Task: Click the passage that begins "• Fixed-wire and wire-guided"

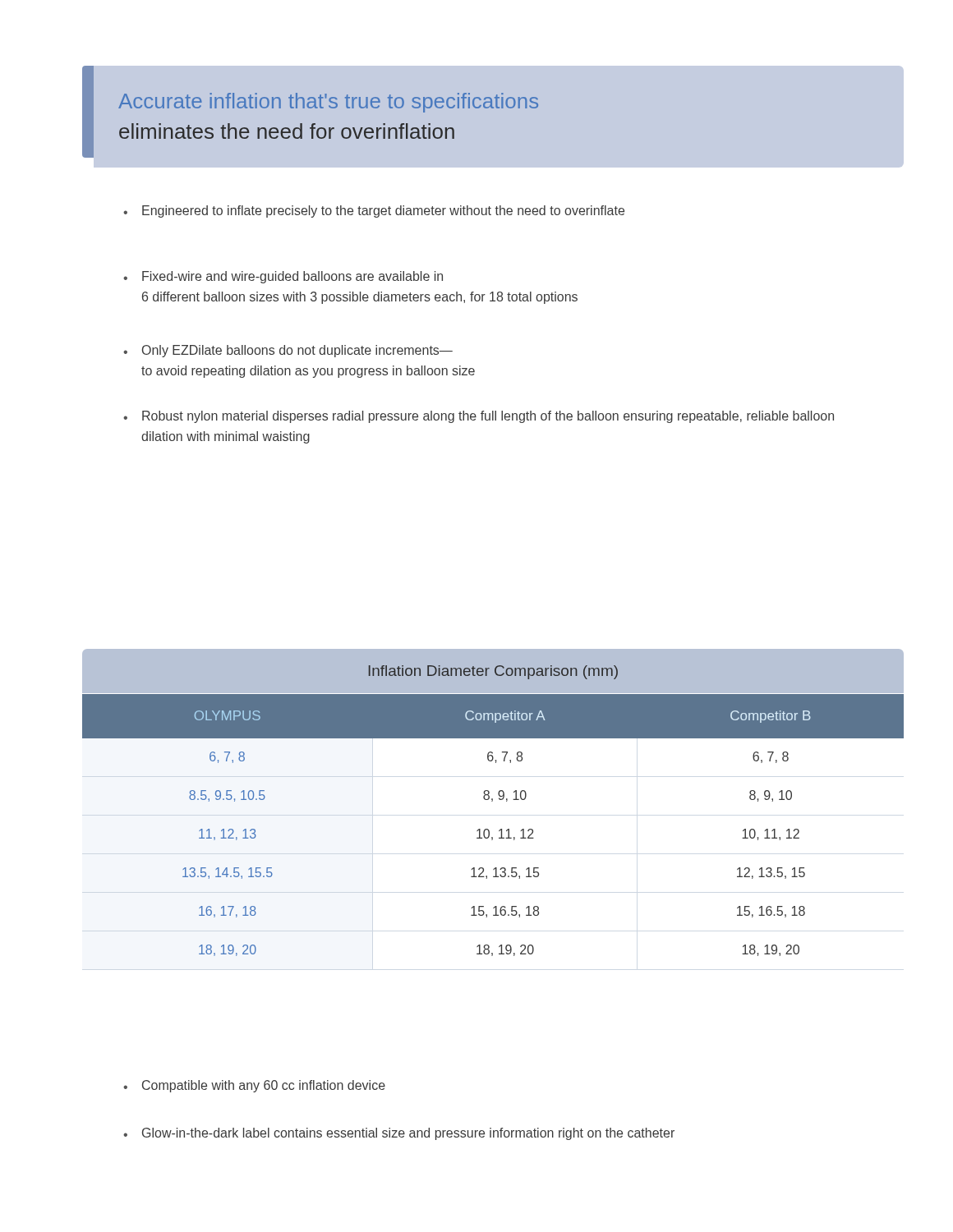Action: (x=351, y=287)
